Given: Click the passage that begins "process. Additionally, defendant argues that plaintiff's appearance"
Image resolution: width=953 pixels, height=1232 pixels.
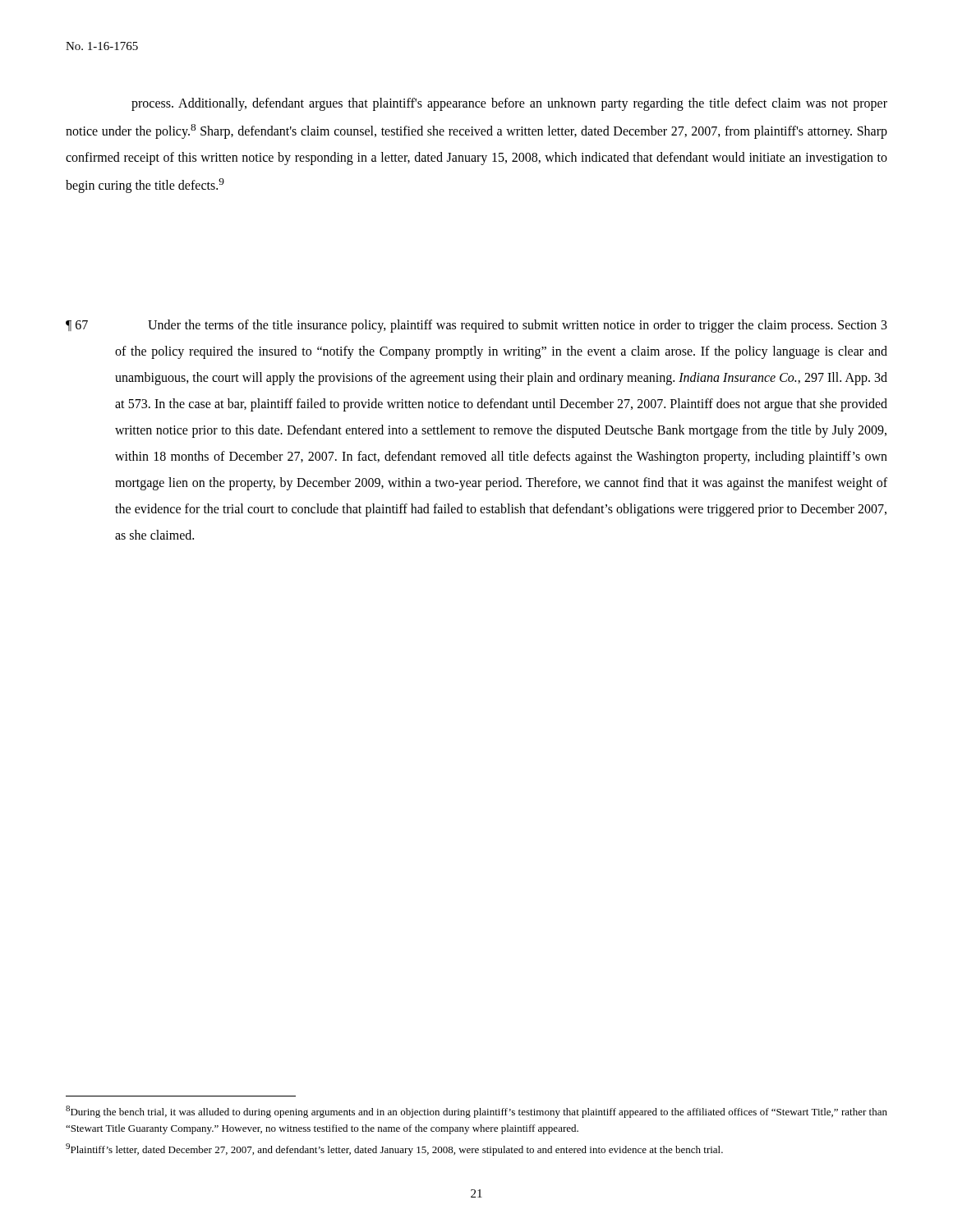Looking at the screenshot, I should tap(476, 145).
